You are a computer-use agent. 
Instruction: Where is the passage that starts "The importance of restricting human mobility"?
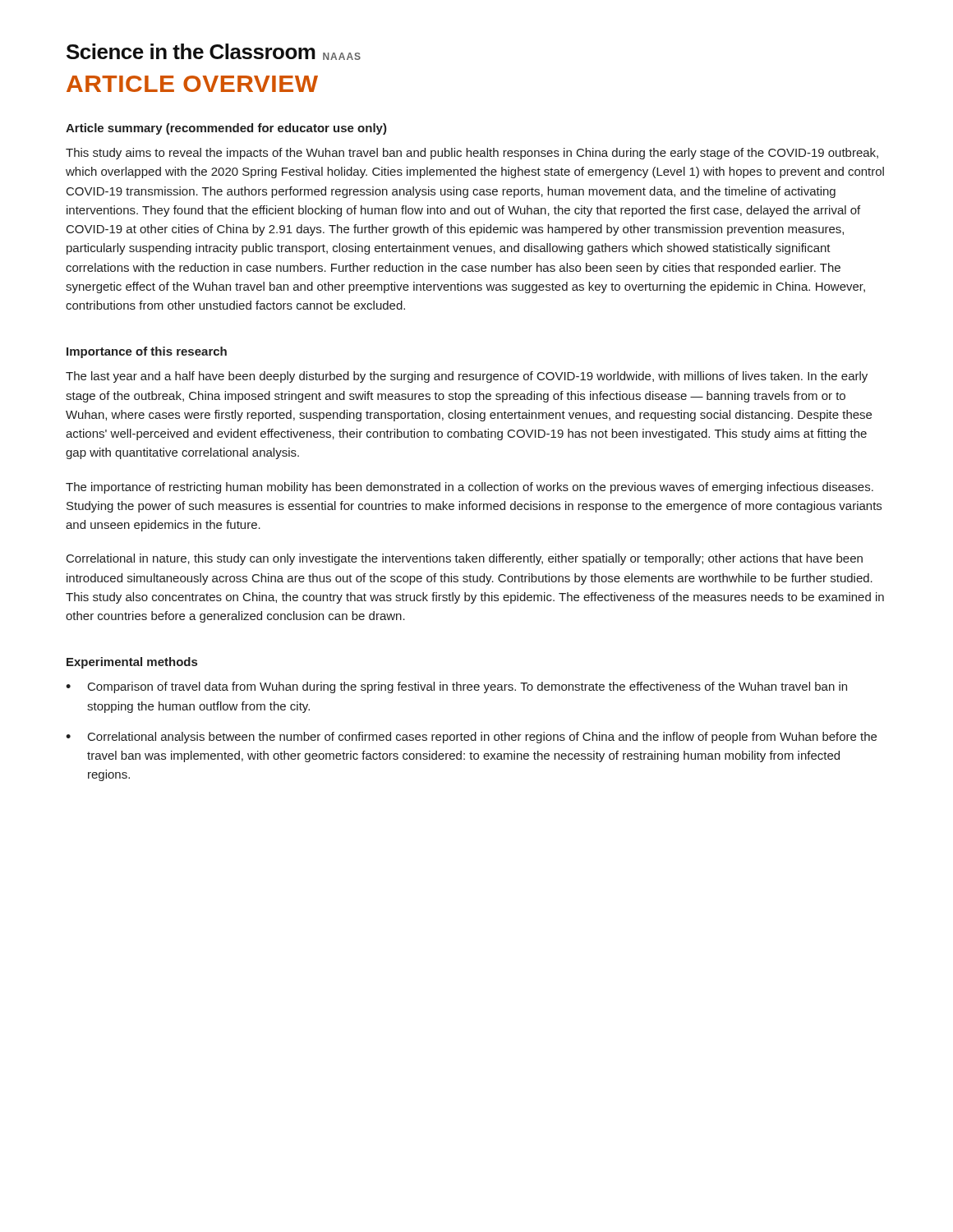click(474, 505)
